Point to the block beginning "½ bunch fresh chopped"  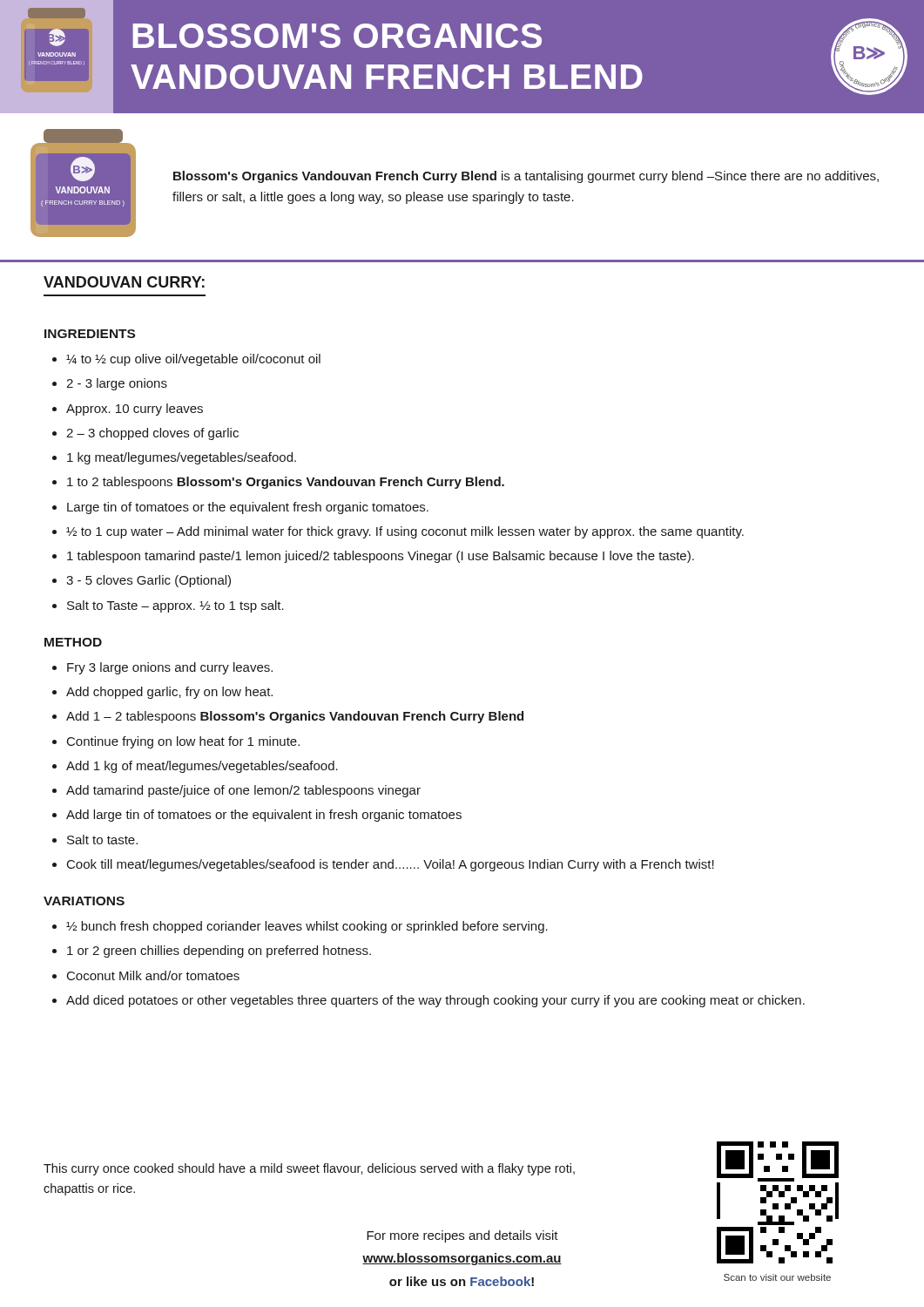[x=462, y=926]
